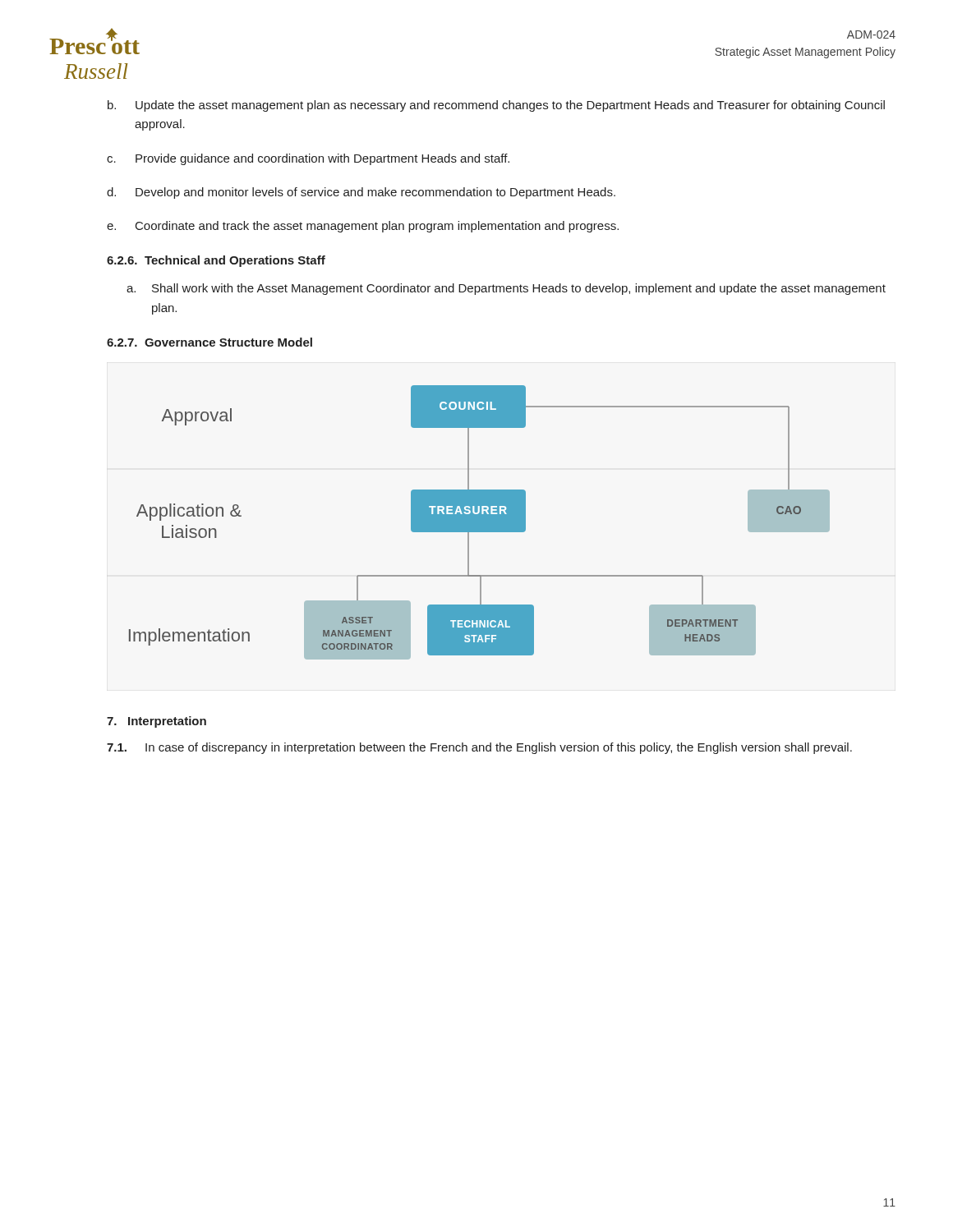Point to the passage starting "6.2.7. Governance Structure Model"

pos(210,342)
